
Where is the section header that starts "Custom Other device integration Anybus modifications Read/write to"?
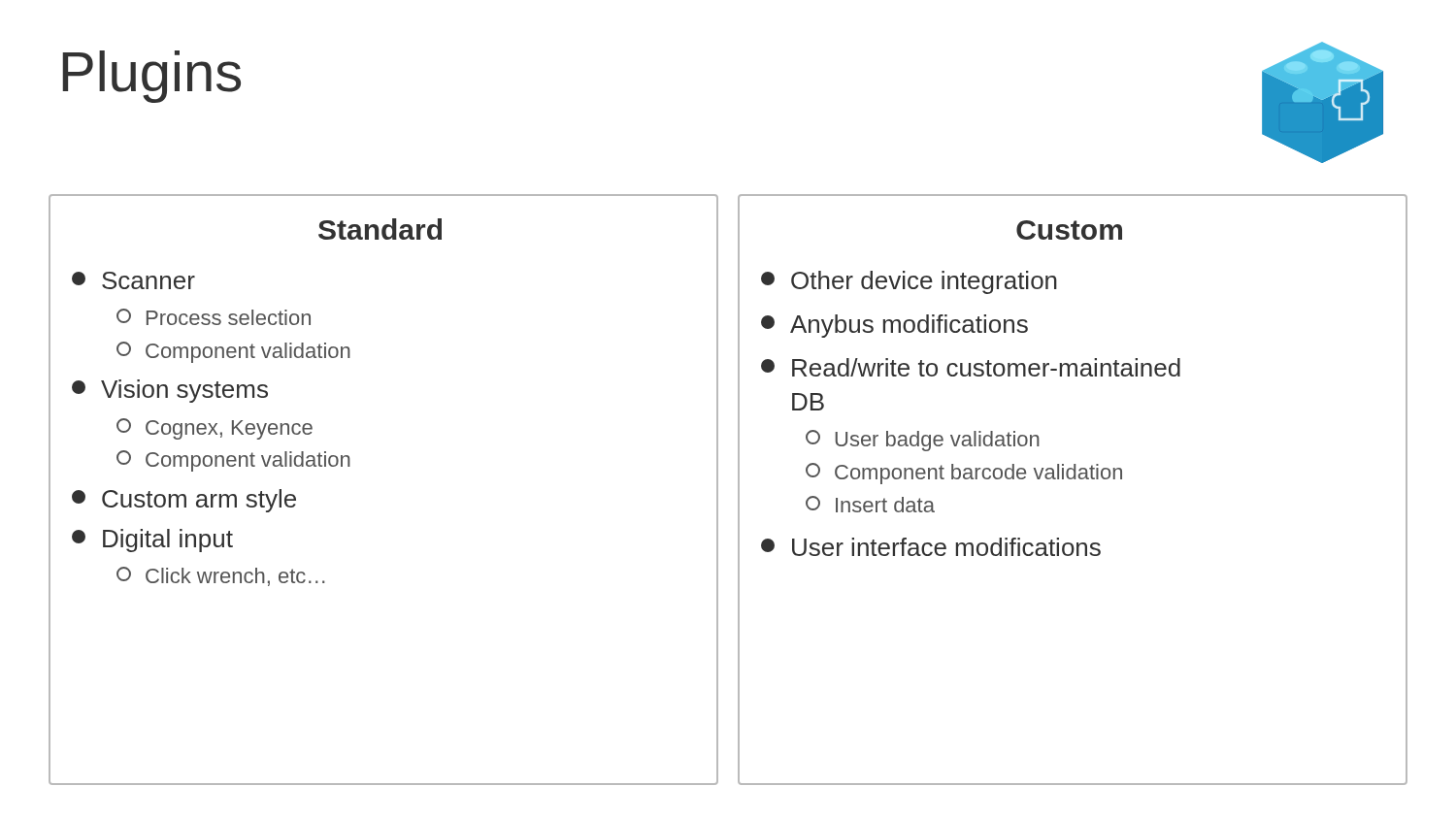pos(1069,230)
